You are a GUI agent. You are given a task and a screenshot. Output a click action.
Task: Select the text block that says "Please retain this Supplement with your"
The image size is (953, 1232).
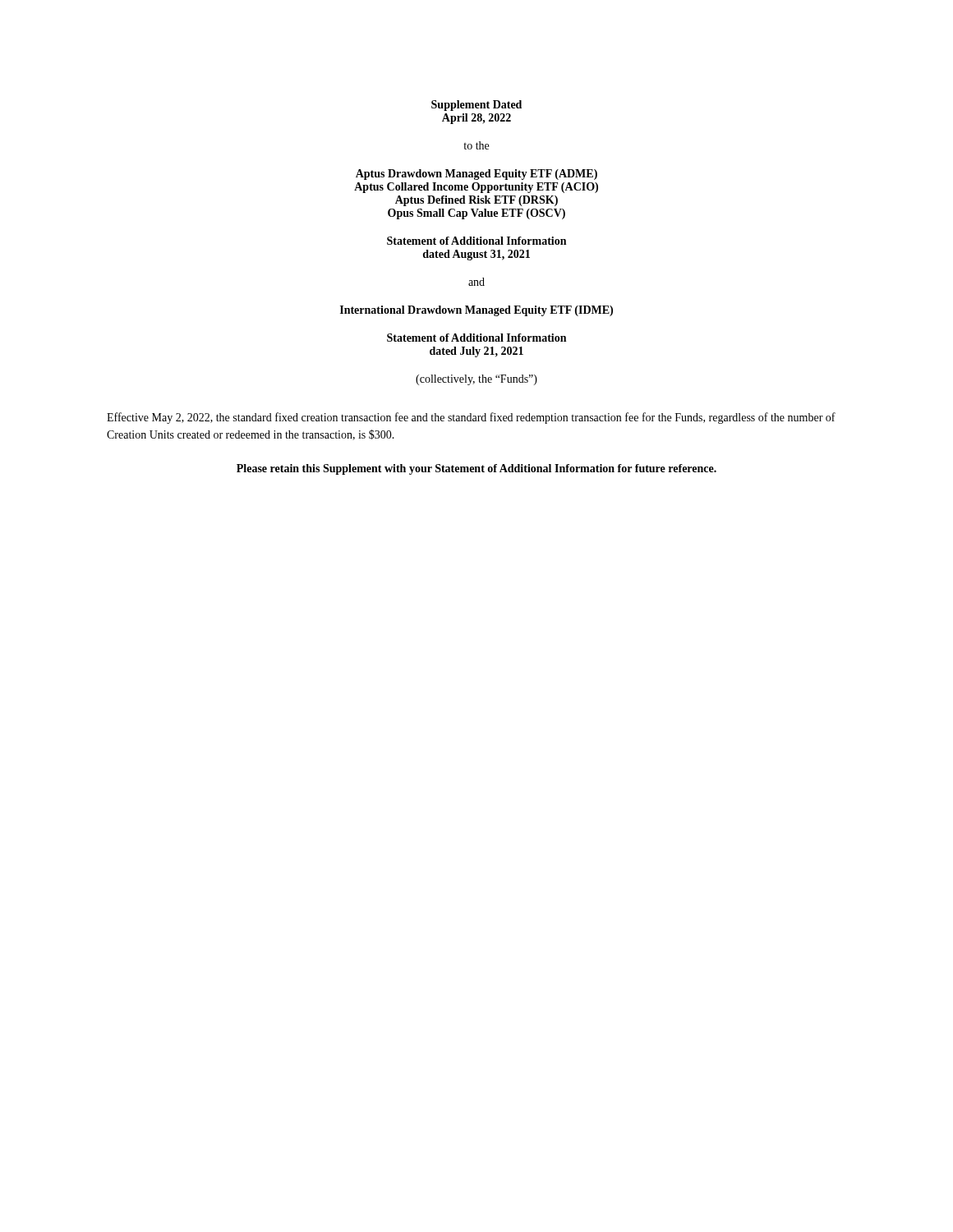click(476, 469)
